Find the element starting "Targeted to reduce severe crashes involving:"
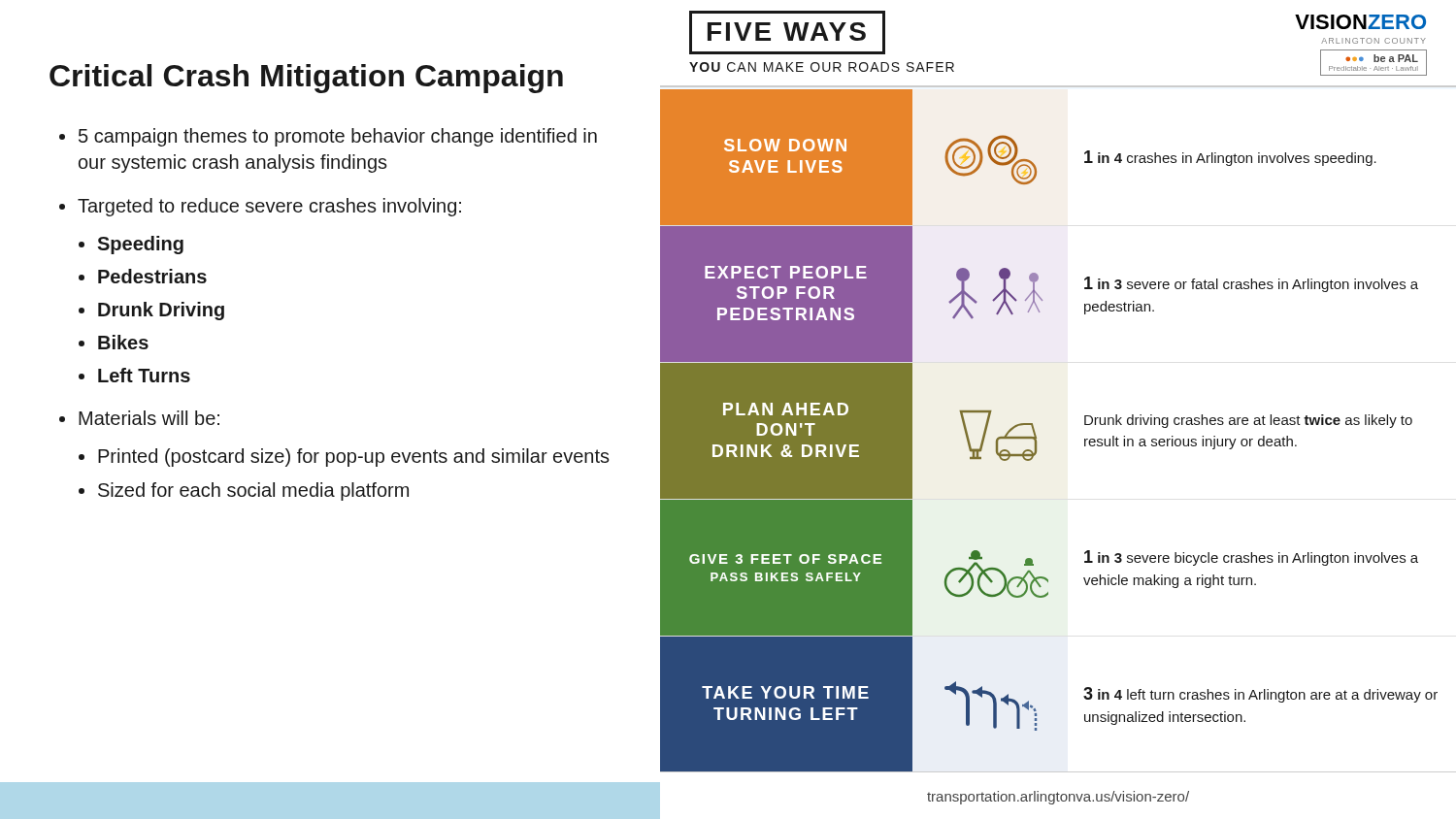The width and height of the screenshot is (1456, 819). click(269, 207)
